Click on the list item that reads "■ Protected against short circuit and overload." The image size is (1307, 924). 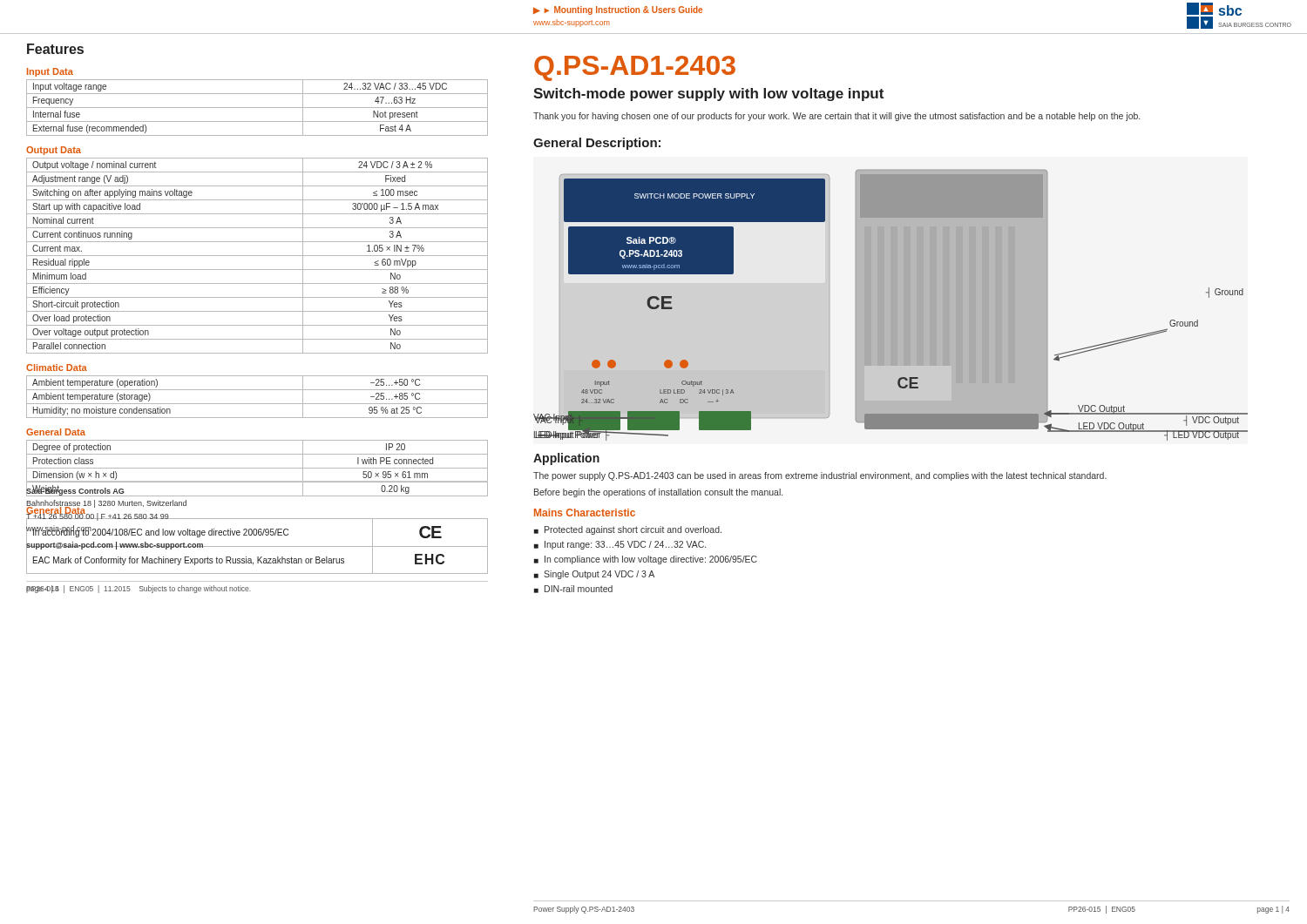628,530
